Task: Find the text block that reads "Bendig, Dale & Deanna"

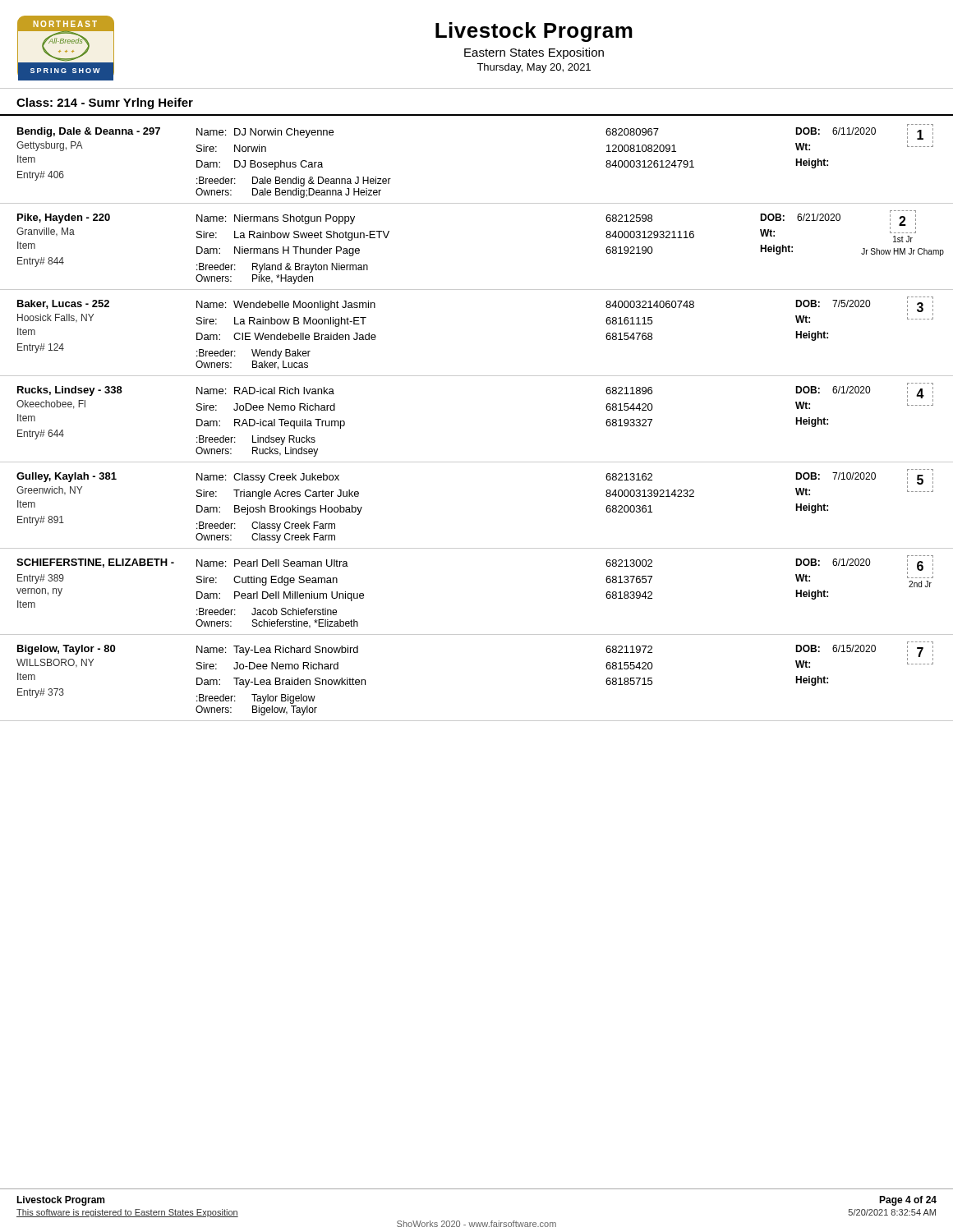Action: tap(69, 134)
